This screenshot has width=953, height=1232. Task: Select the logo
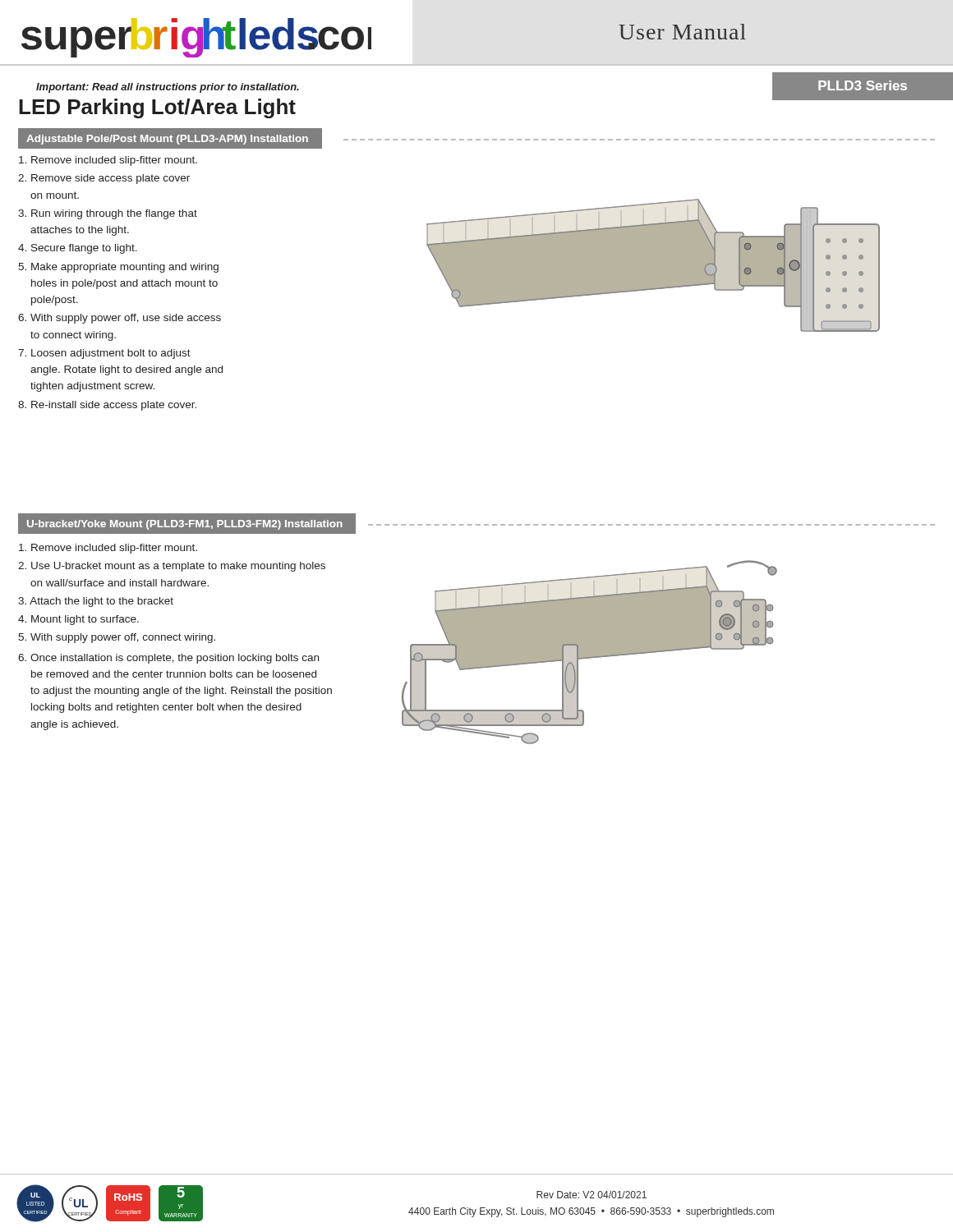[x=206, y=32]
